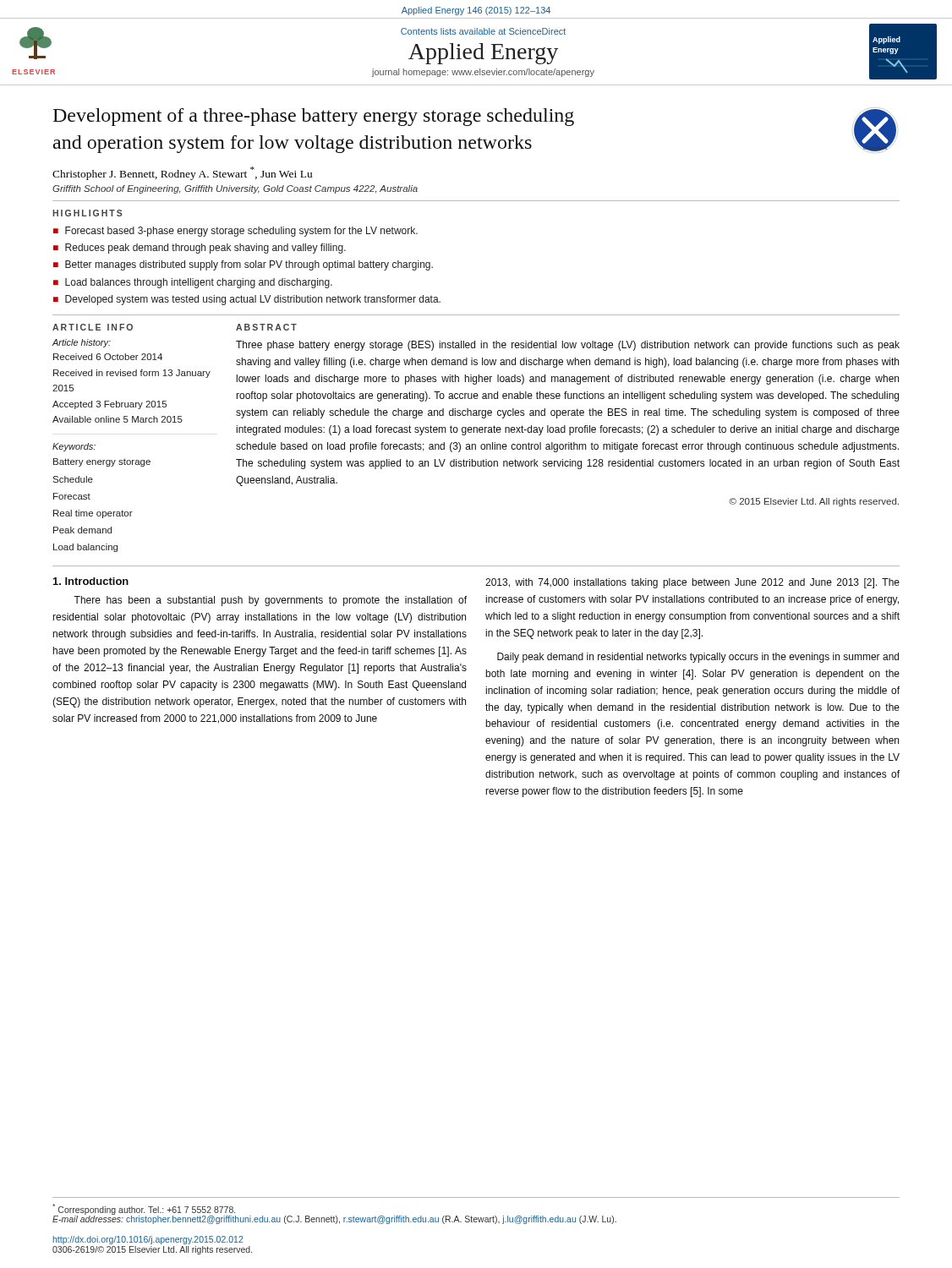952x1268 pixels.
Task: Find the text block starting "Contents lists available at ScienceDirect Applied"
Action: pyautogui.click(x=483, y=52)
